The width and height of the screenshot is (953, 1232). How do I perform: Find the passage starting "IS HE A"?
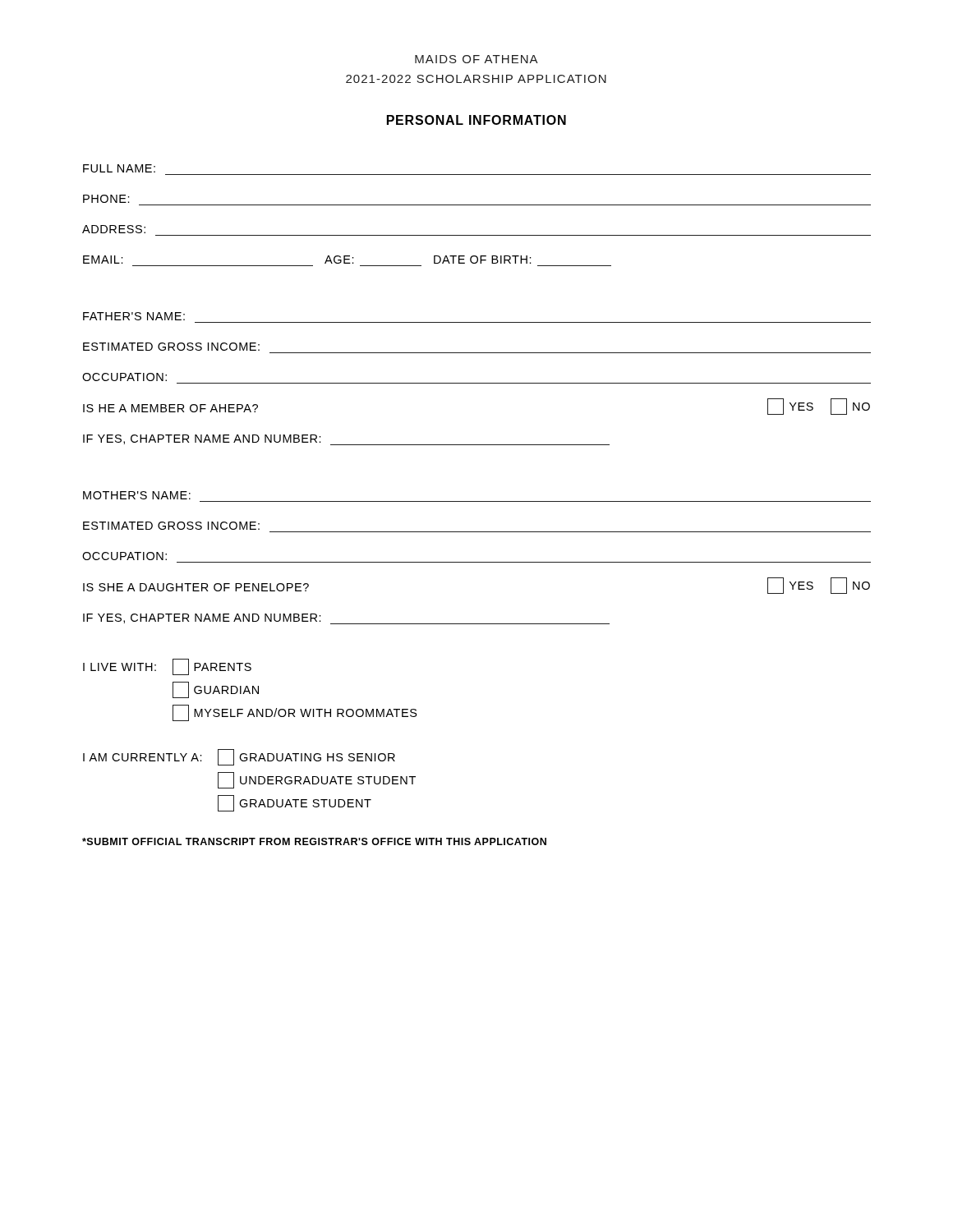click(172, 405)
